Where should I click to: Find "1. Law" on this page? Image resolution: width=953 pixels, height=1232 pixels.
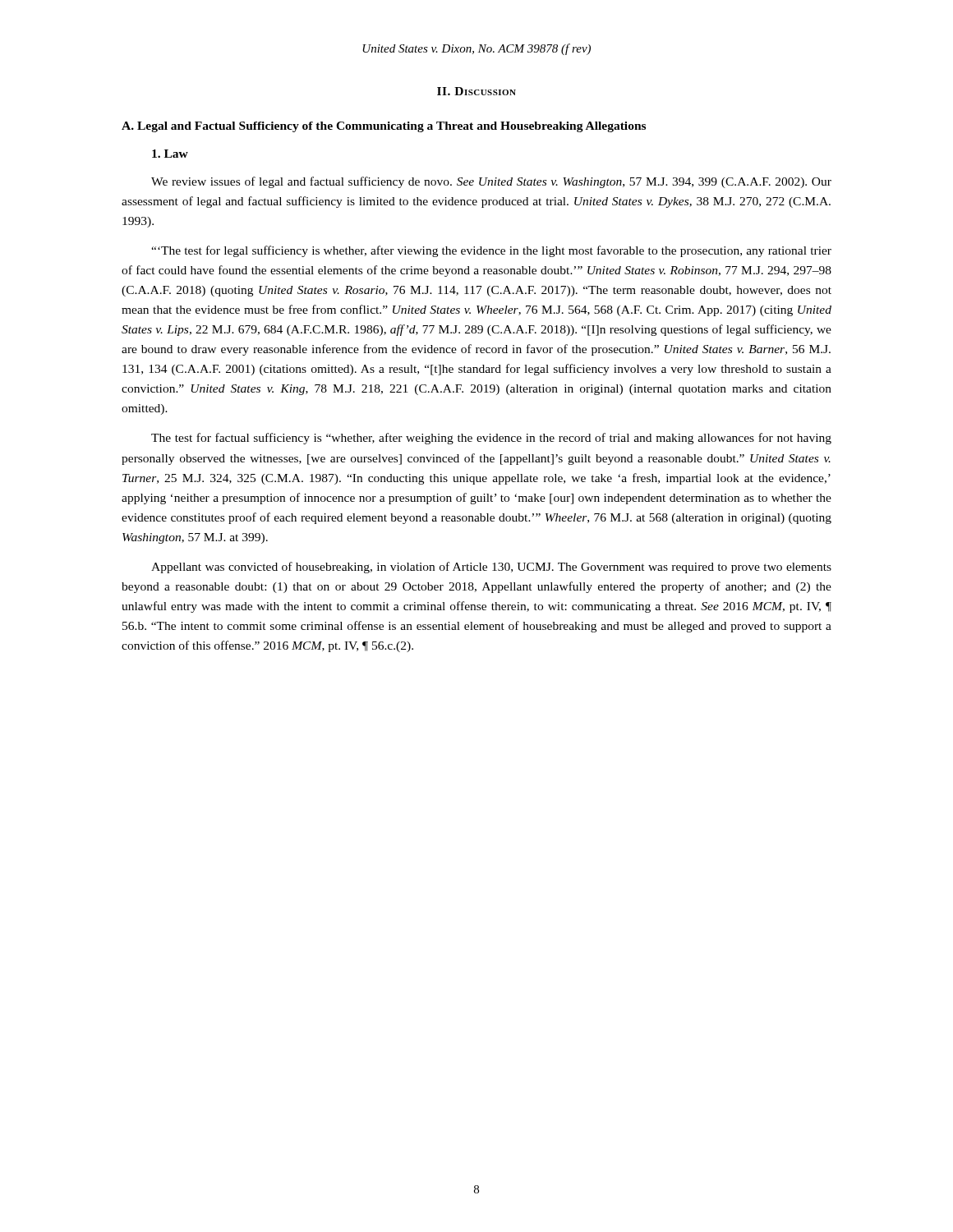[x=170, y=153]
